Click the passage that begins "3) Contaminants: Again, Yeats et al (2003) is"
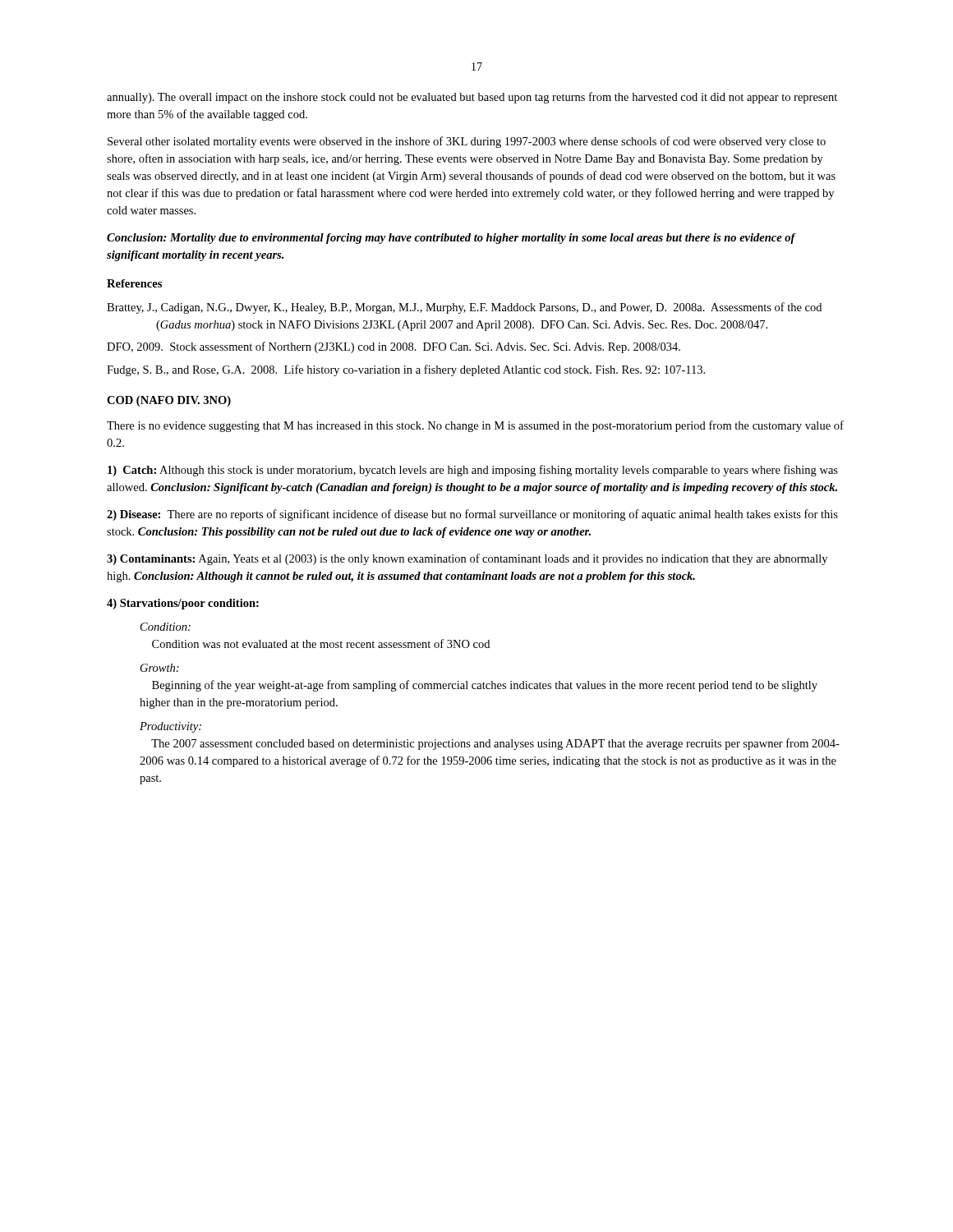The height and width of the screenshot is (1232, 953). coord(467,567)
